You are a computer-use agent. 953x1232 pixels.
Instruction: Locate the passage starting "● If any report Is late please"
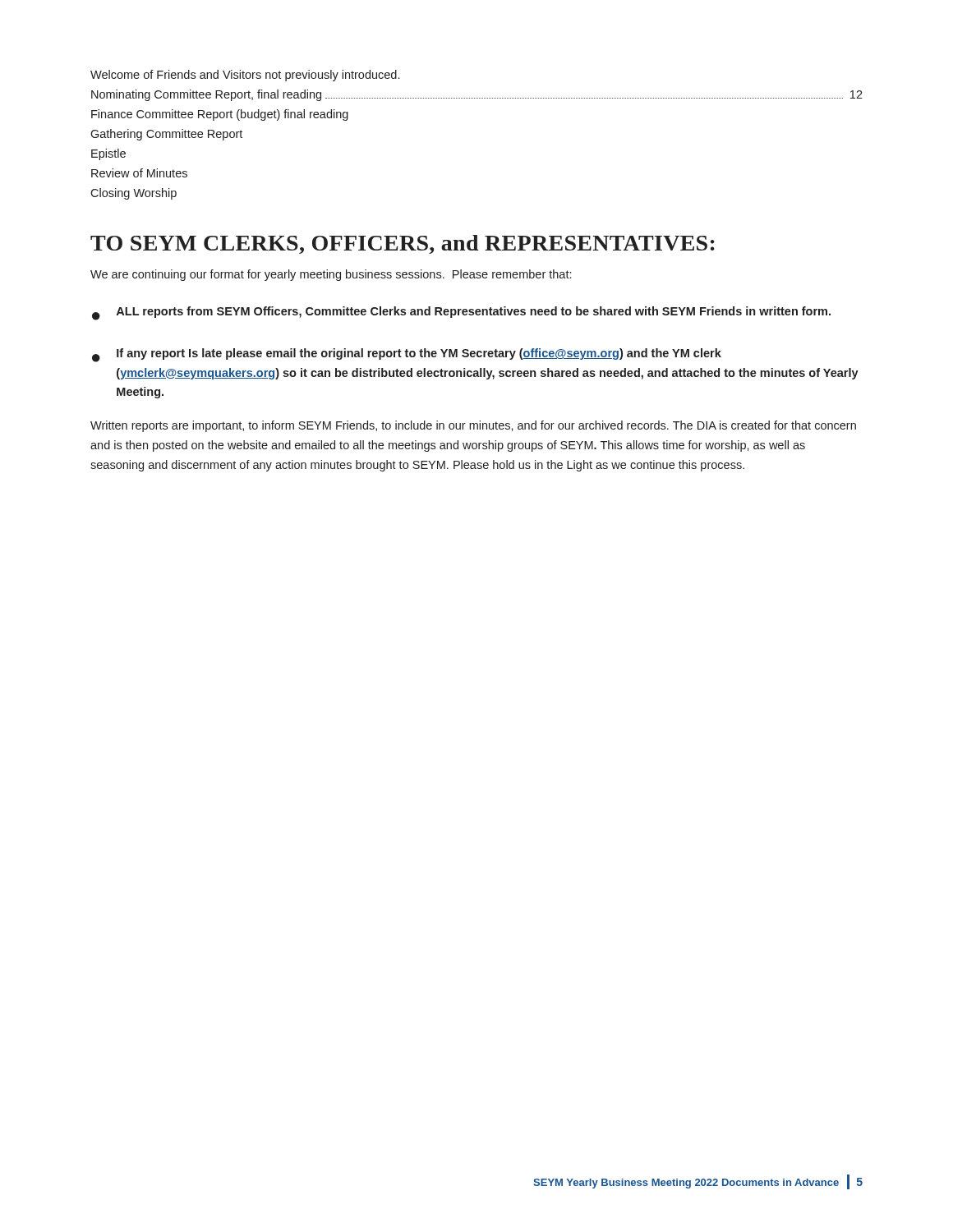tap(476, 373)
